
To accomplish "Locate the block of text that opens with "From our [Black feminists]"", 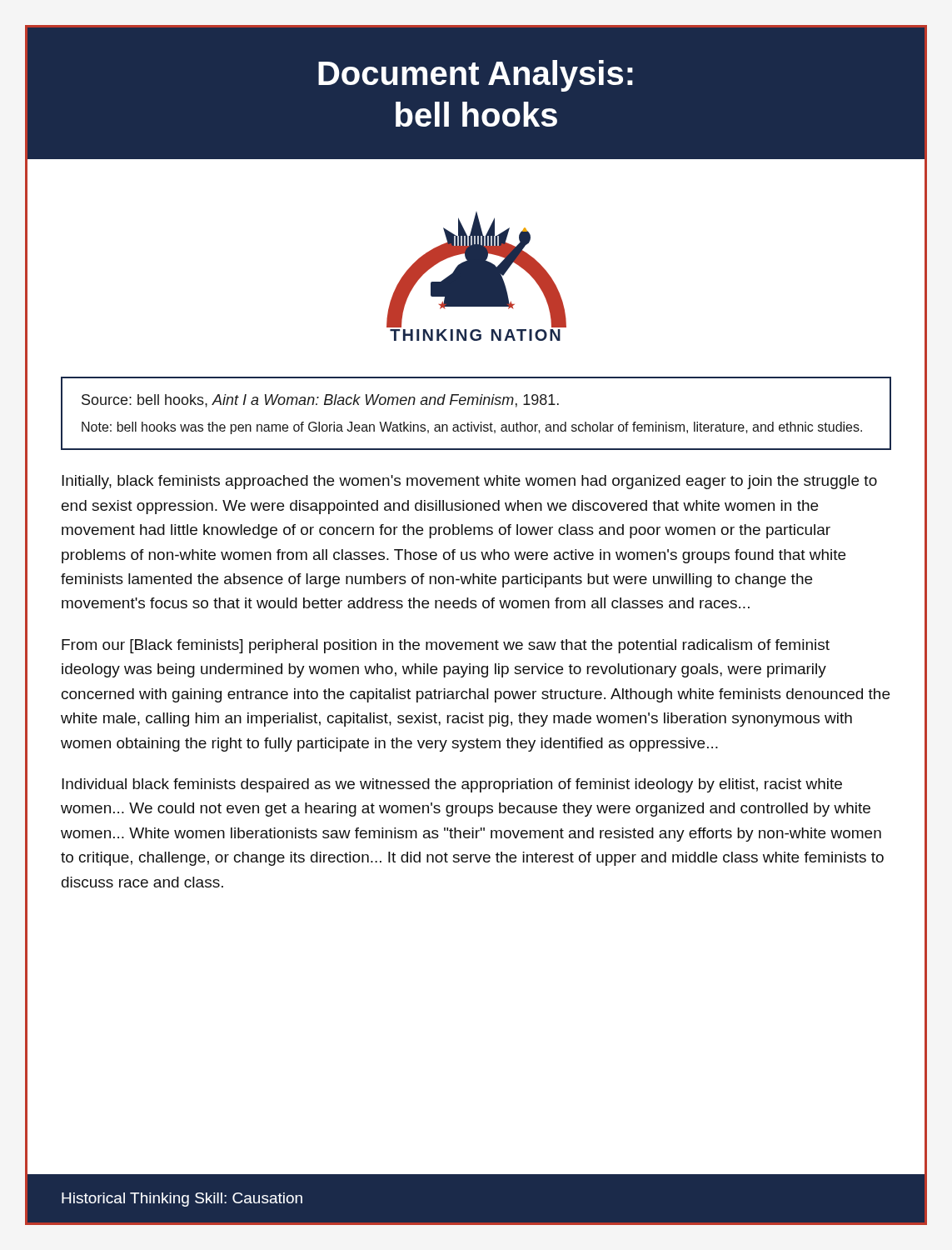I will [476, 693].
